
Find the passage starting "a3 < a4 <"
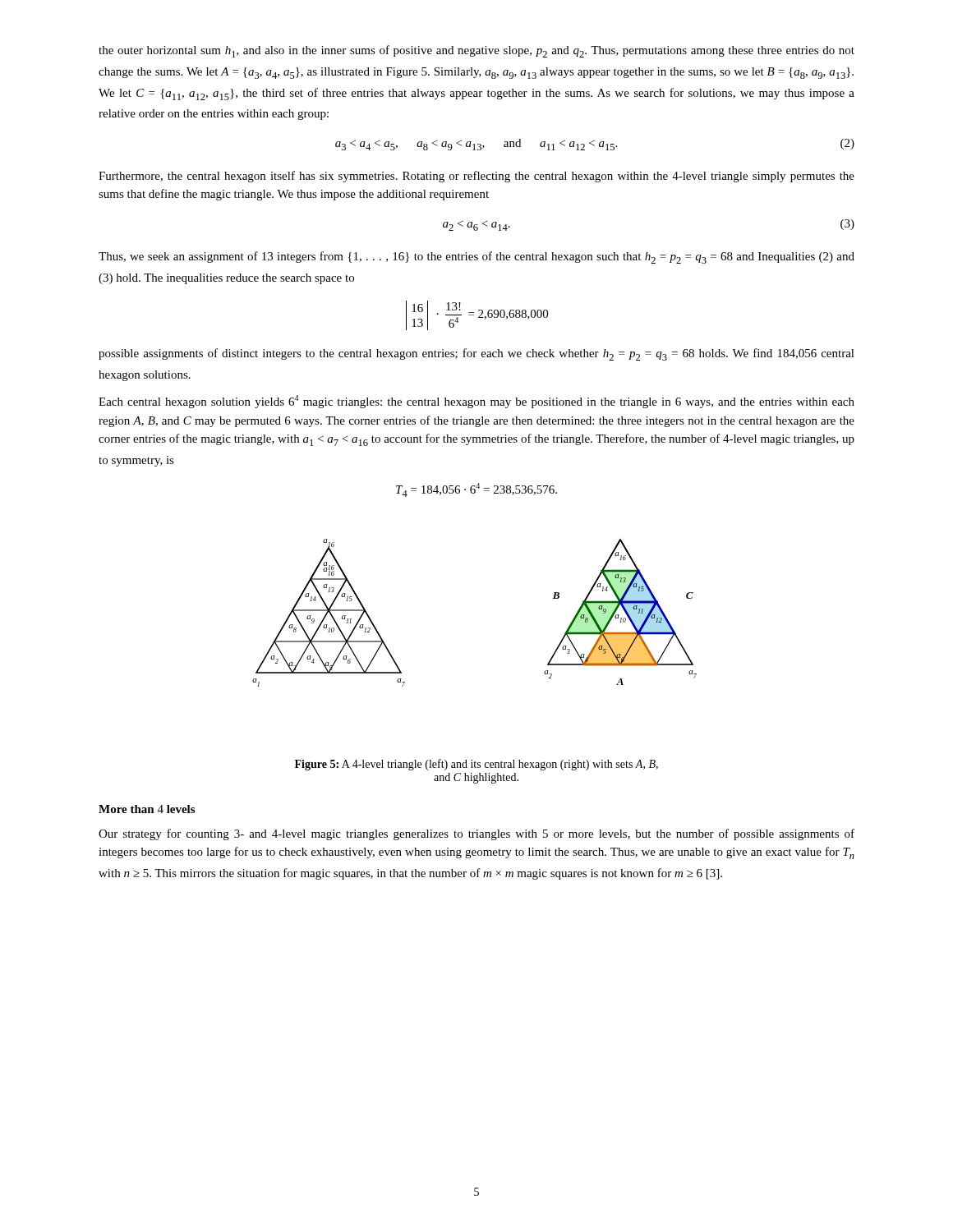[595, 144]
